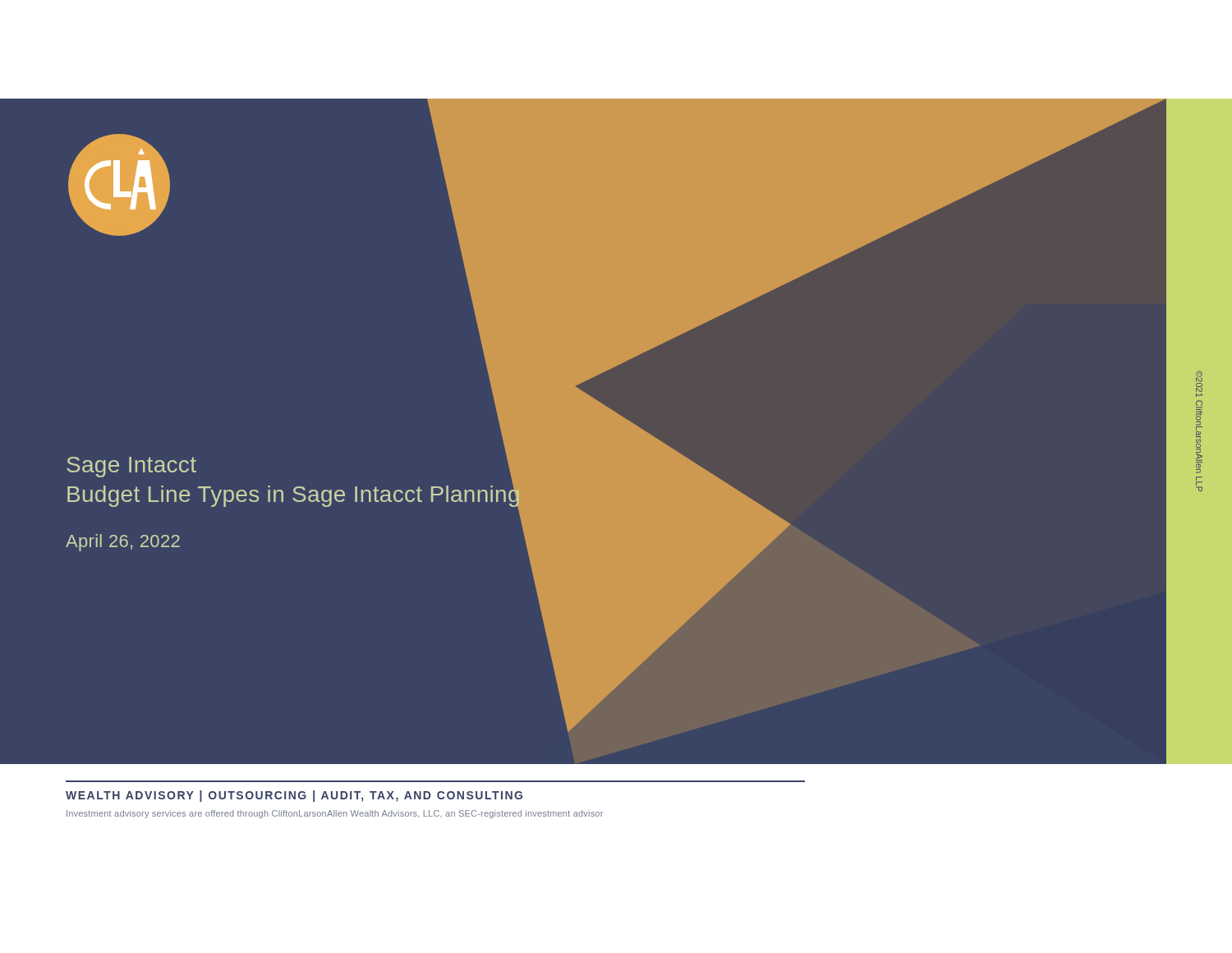Screen dimensions: 953x1232
Task: Select the text containing "April 26, 2022"
Action: tap(123, 541)
